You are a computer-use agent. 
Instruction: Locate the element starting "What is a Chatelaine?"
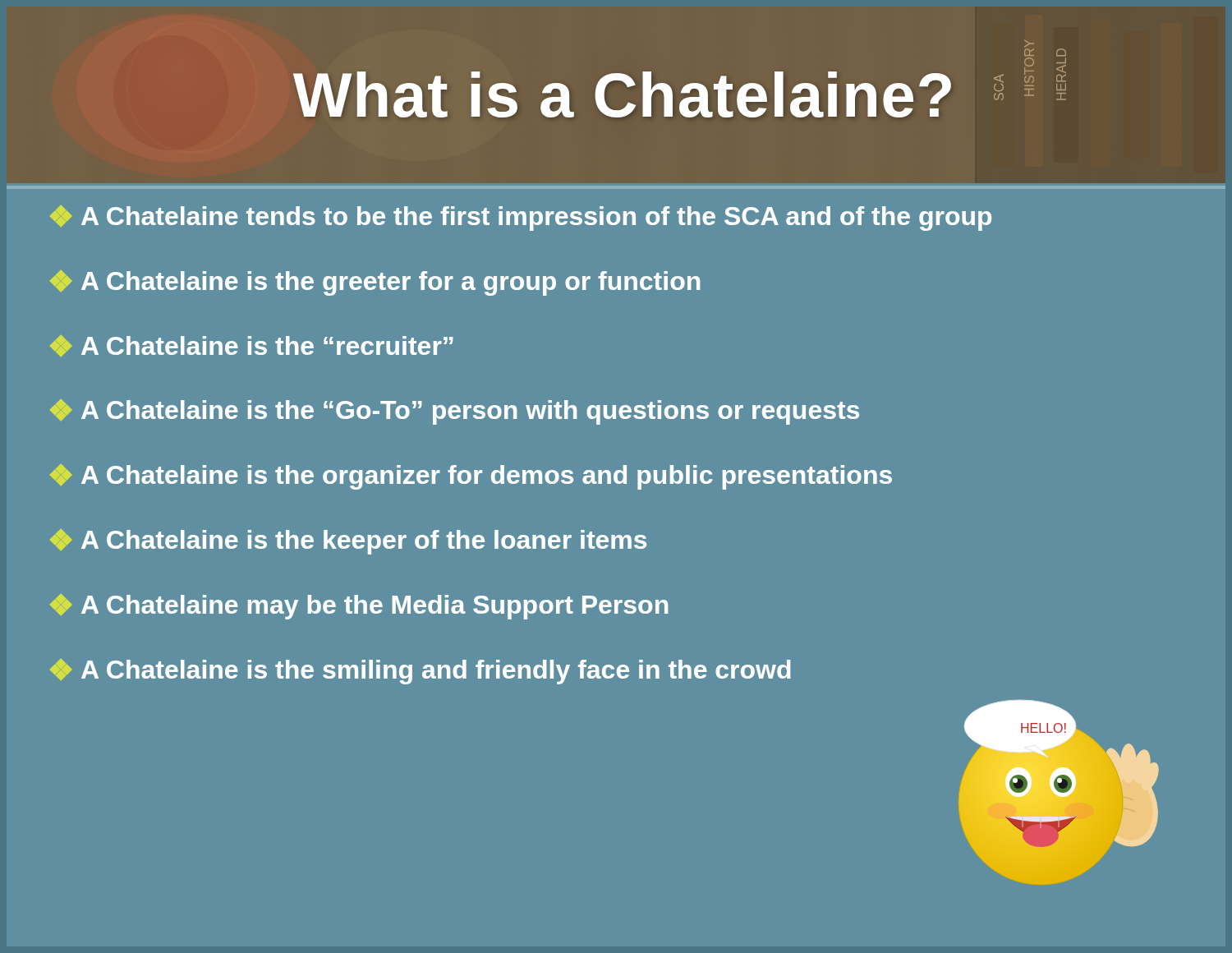[624, 95]
